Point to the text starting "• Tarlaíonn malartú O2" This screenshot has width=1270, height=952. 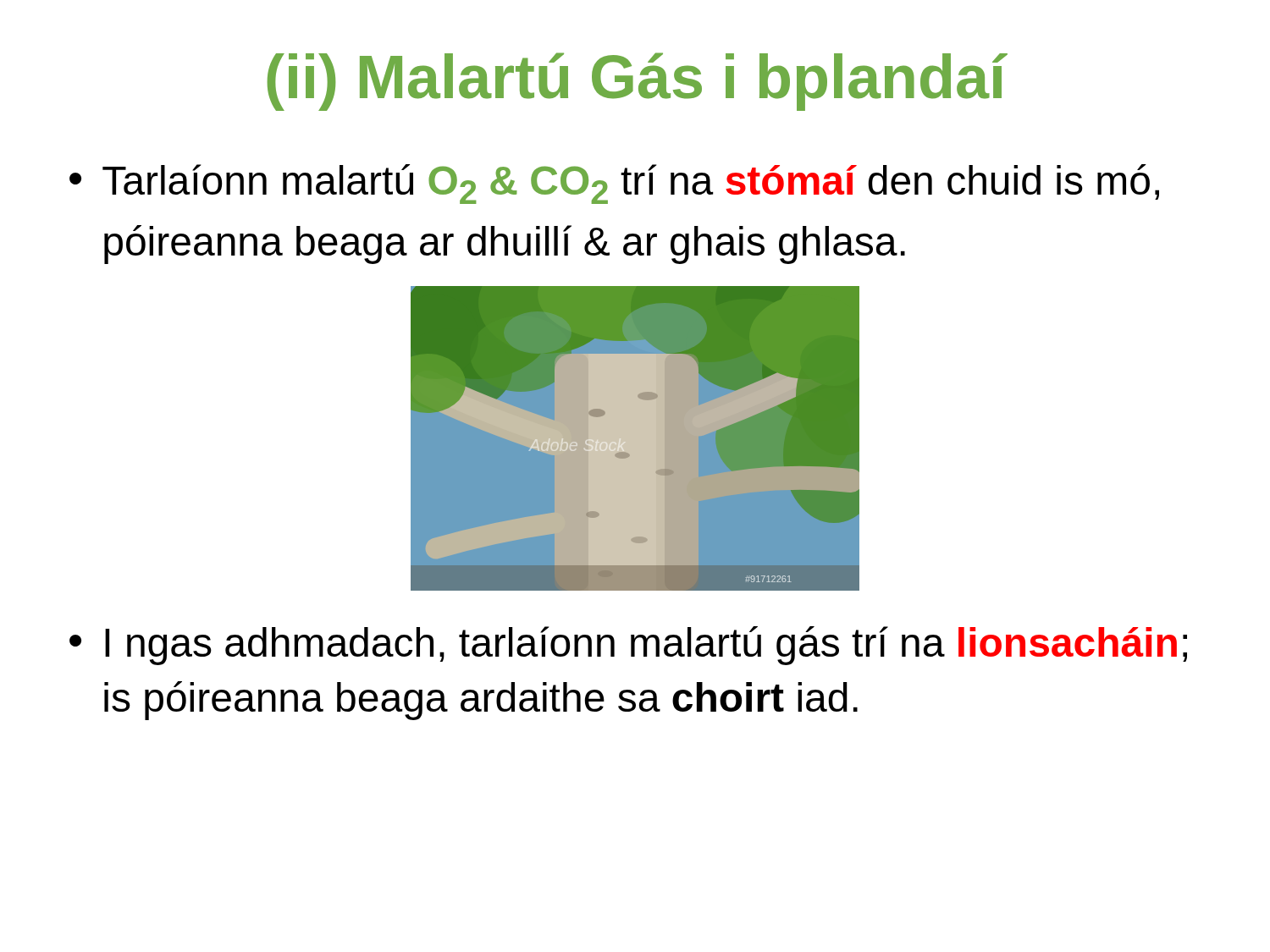pos(643,212)
